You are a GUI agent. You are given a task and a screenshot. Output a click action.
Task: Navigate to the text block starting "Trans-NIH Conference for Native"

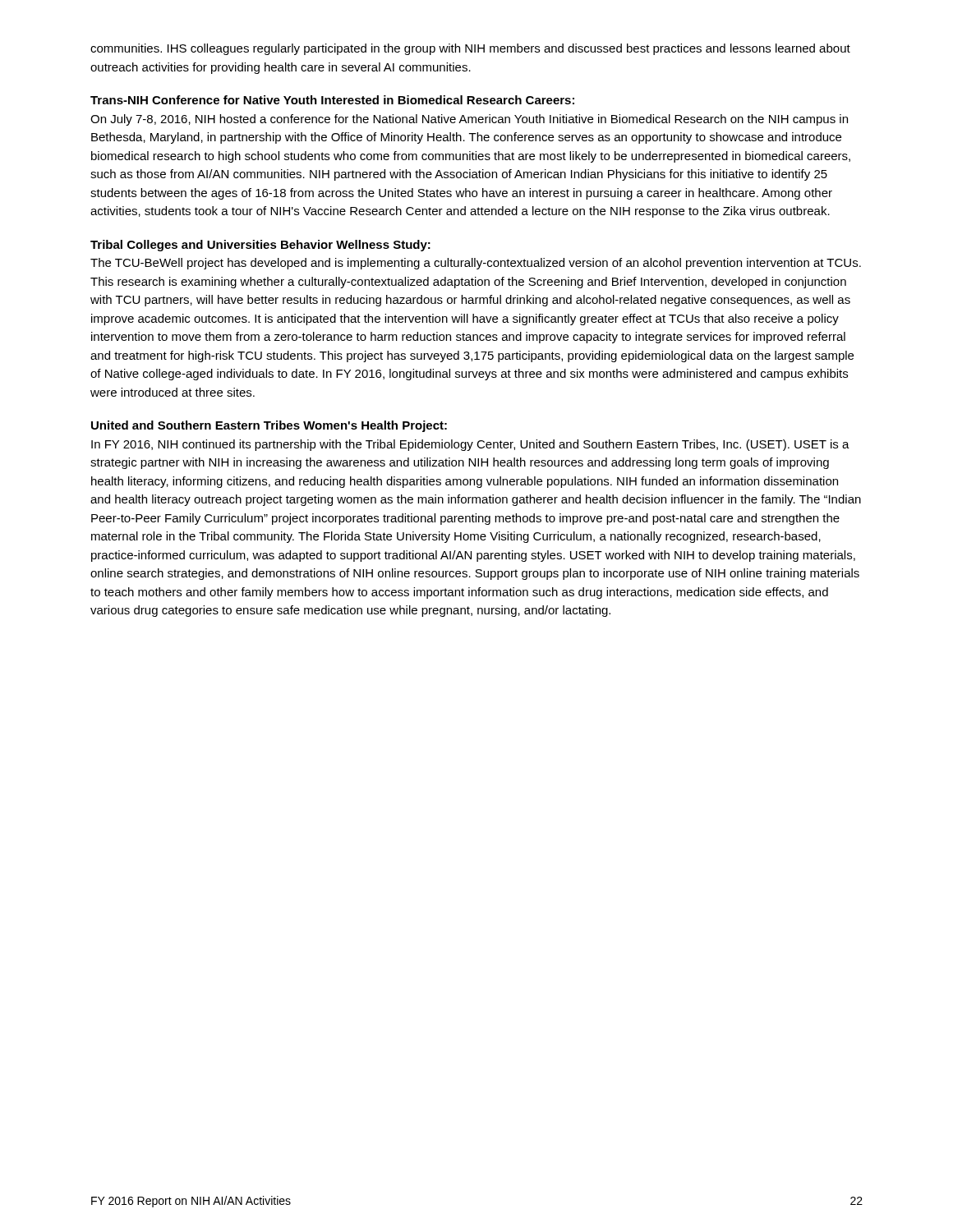[333, 100]
